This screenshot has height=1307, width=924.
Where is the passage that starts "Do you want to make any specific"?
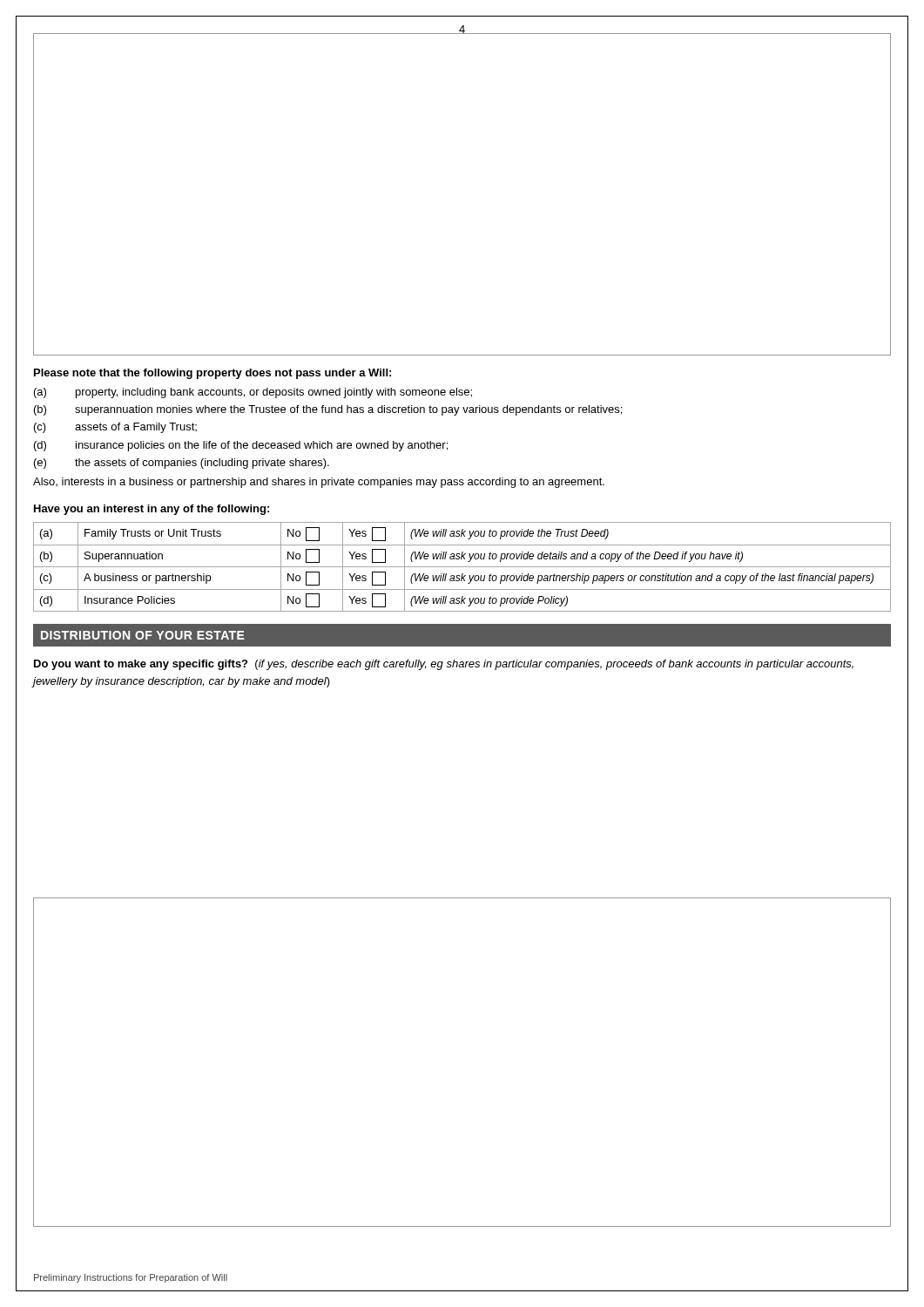(444, 672)
